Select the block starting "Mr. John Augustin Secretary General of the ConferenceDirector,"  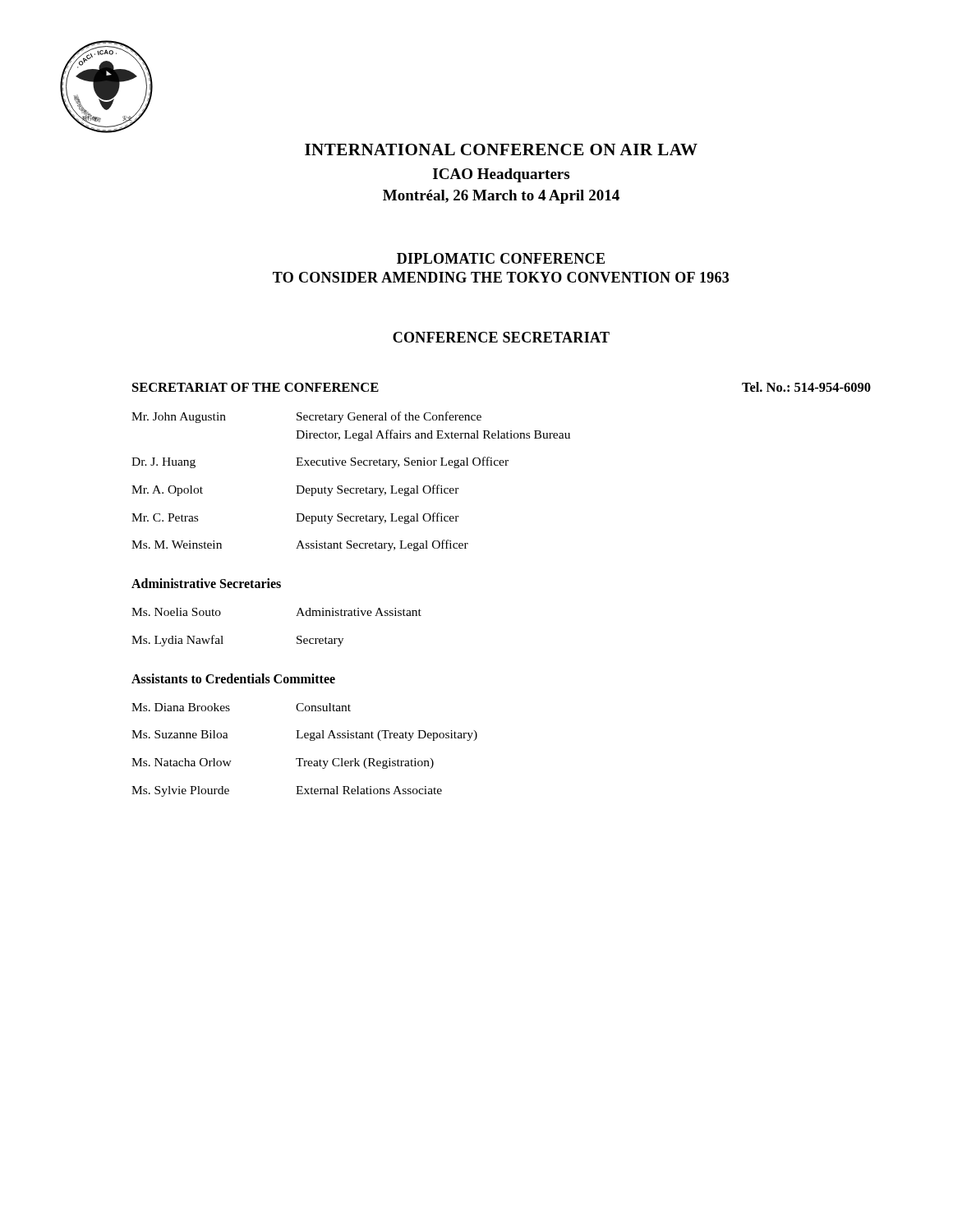(x=501, y=425)
